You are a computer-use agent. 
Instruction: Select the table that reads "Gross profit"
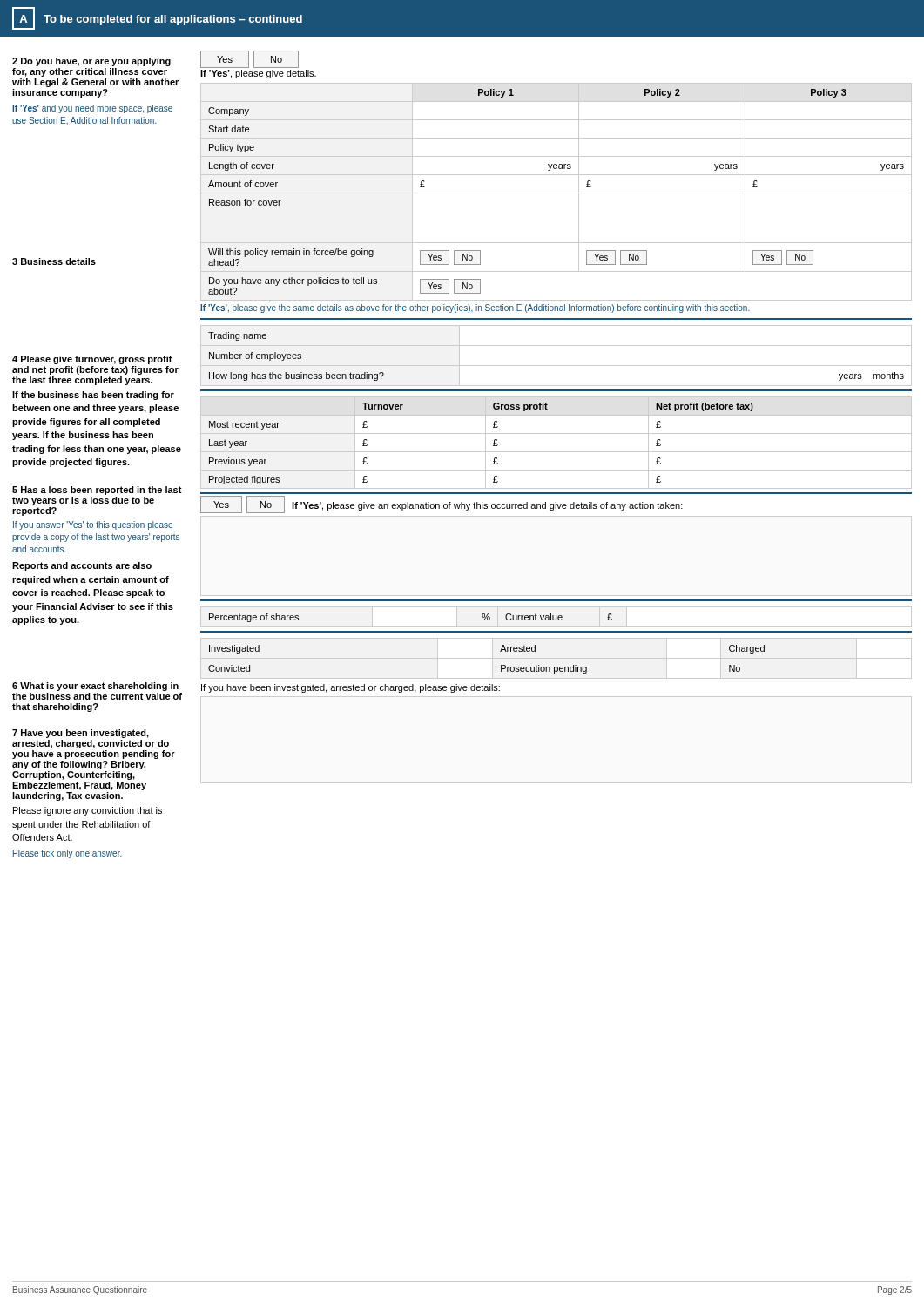coord(556,443)
